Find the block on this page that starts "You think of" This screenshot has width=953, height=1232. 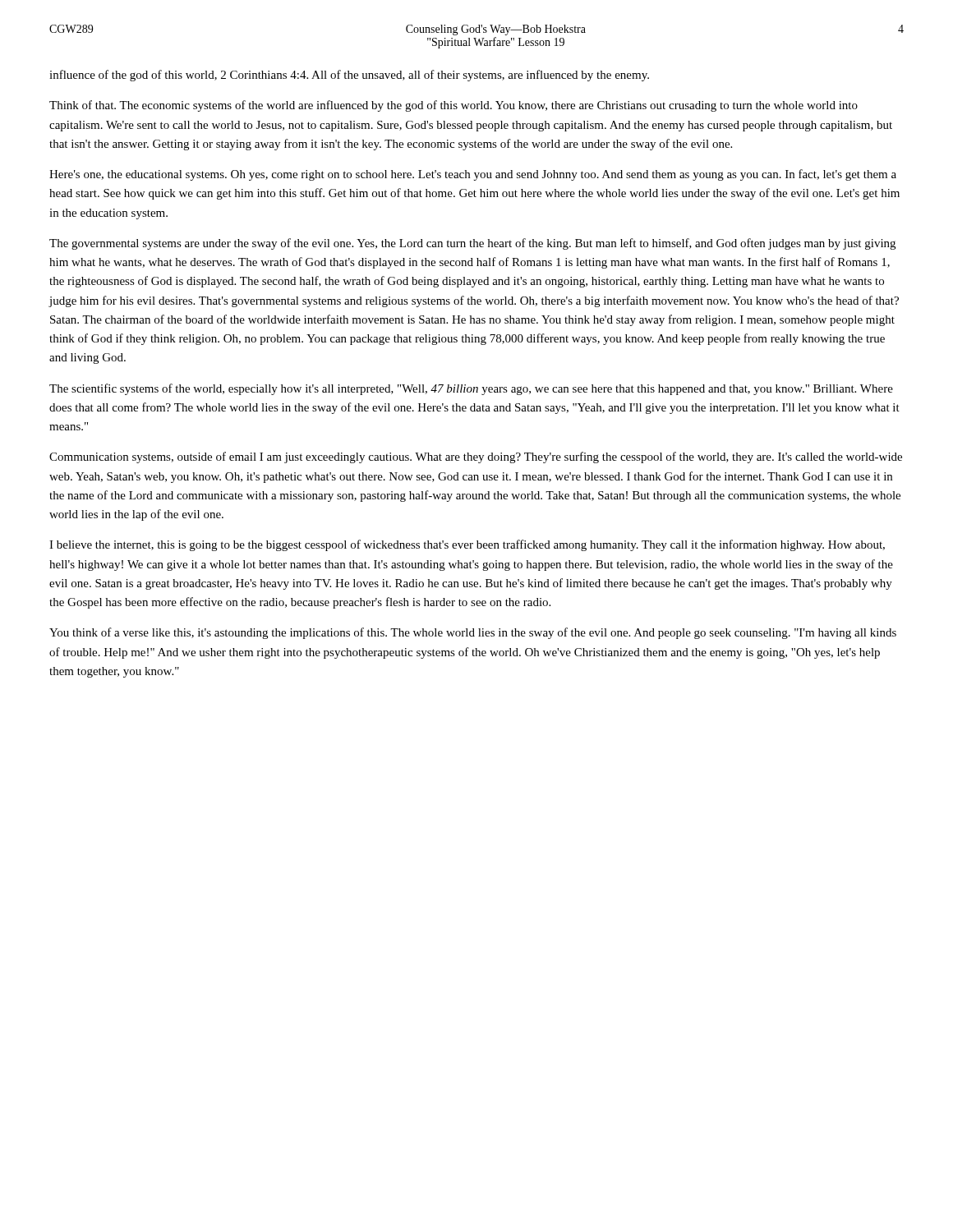coord(476,652)
